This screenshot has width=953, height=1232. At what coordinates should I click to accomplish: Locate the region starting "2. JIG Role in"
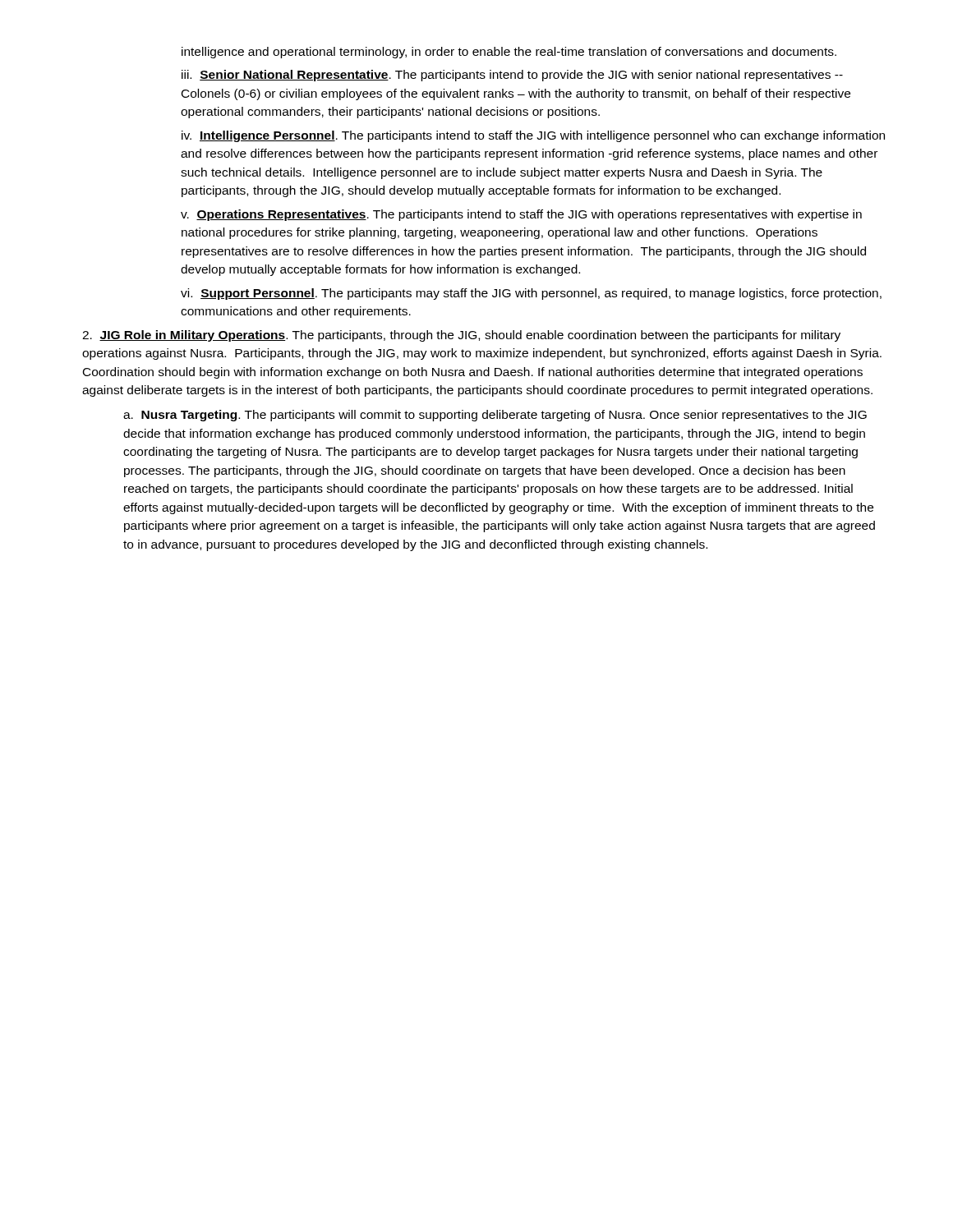(485, 363)
